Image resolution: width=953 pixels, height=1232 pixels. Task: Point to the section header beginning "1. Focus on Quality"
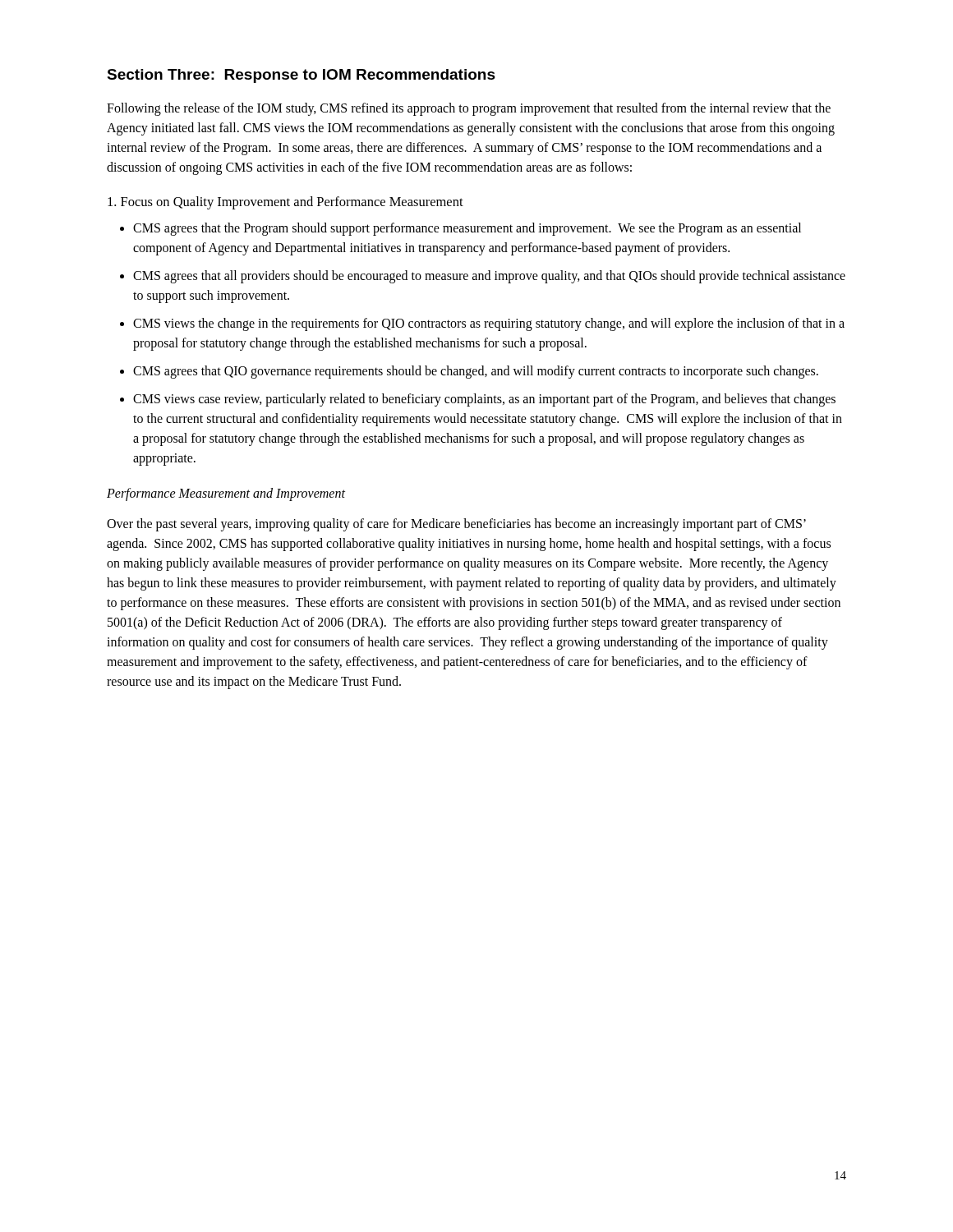(x=285, y=202)
